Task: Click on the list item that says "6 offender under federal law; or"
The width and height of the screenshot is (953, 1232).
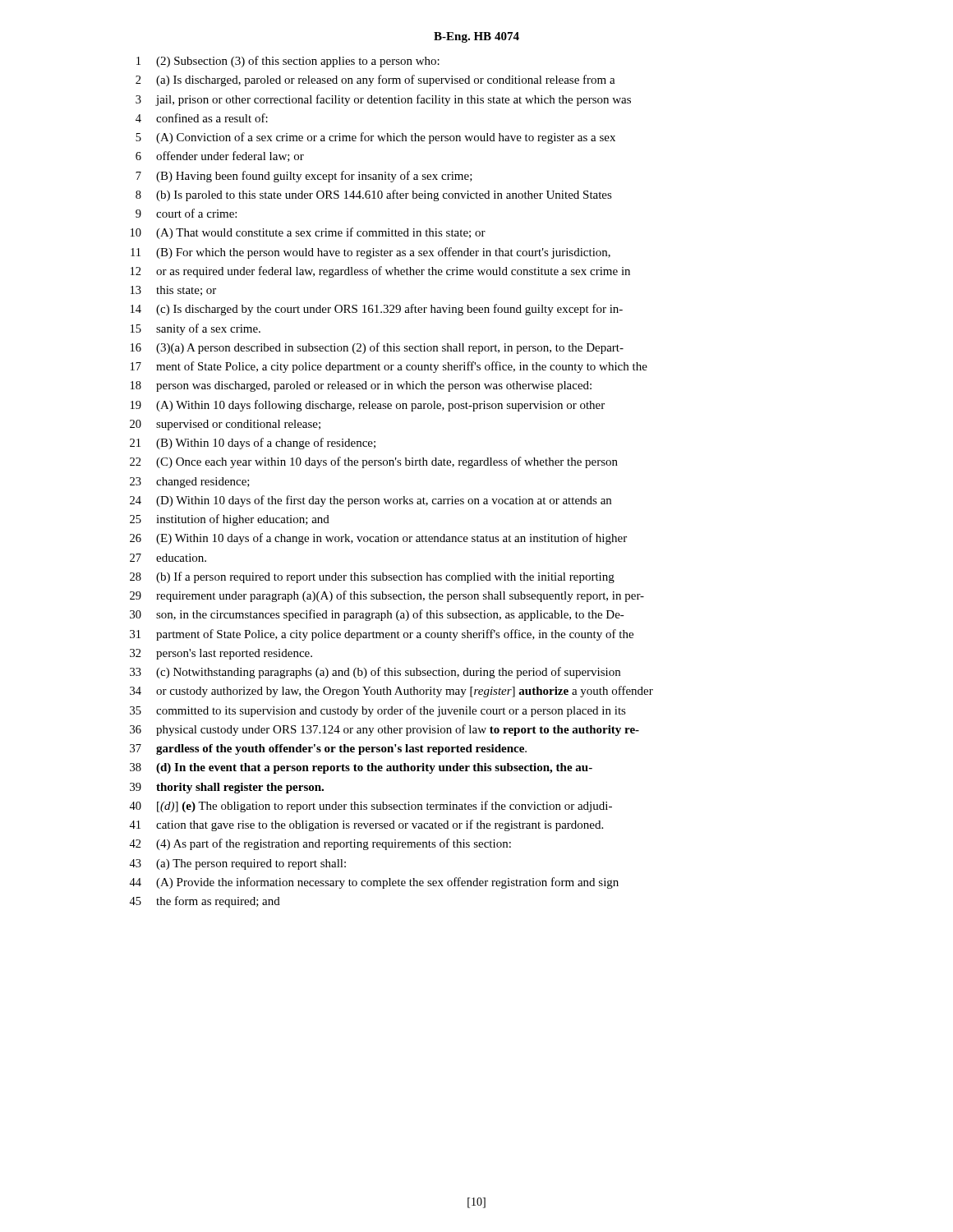Action: [x=220, y=156]
